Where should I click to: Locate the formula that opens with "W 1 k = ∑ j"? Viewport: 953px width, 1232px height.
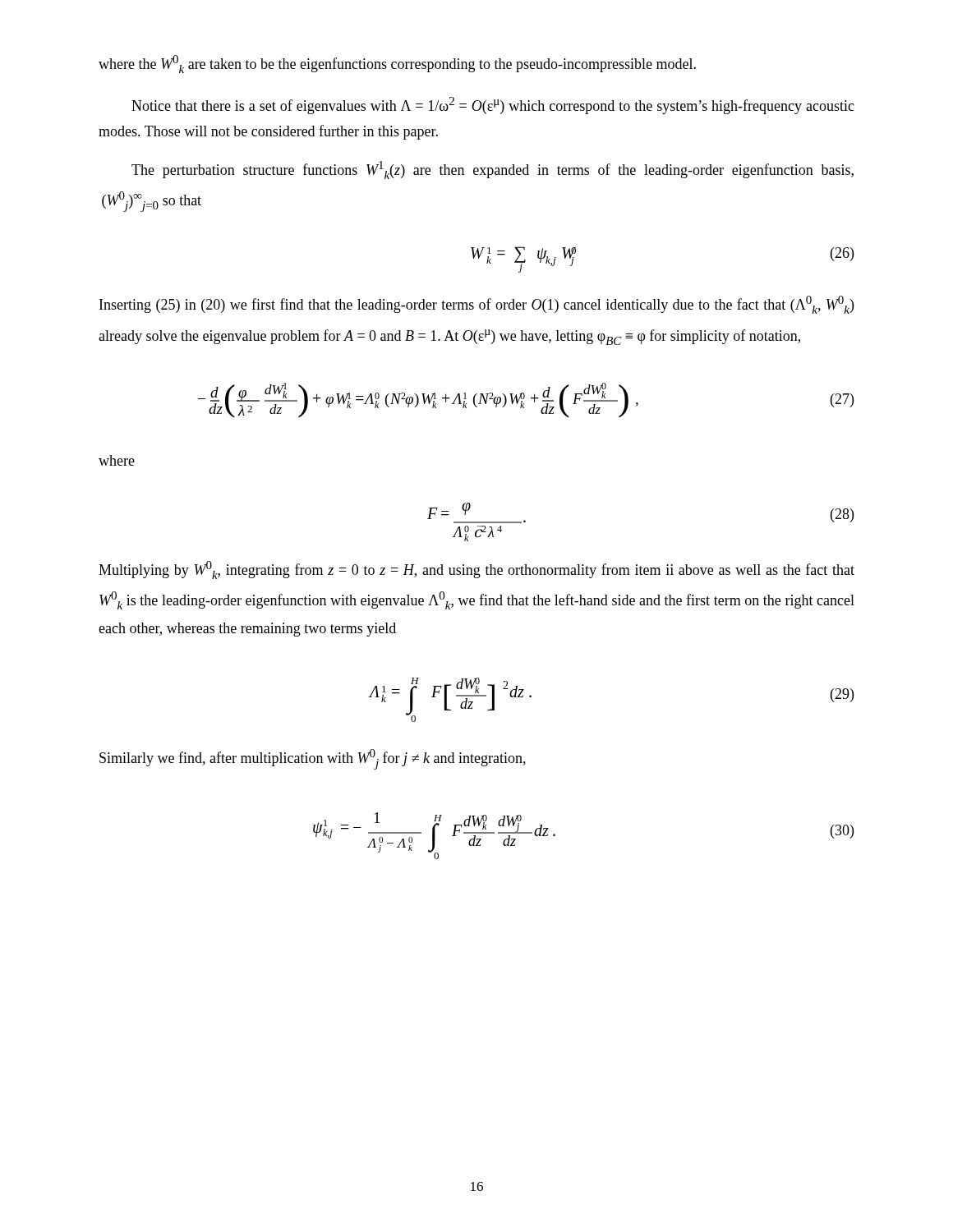click(520, 262)
